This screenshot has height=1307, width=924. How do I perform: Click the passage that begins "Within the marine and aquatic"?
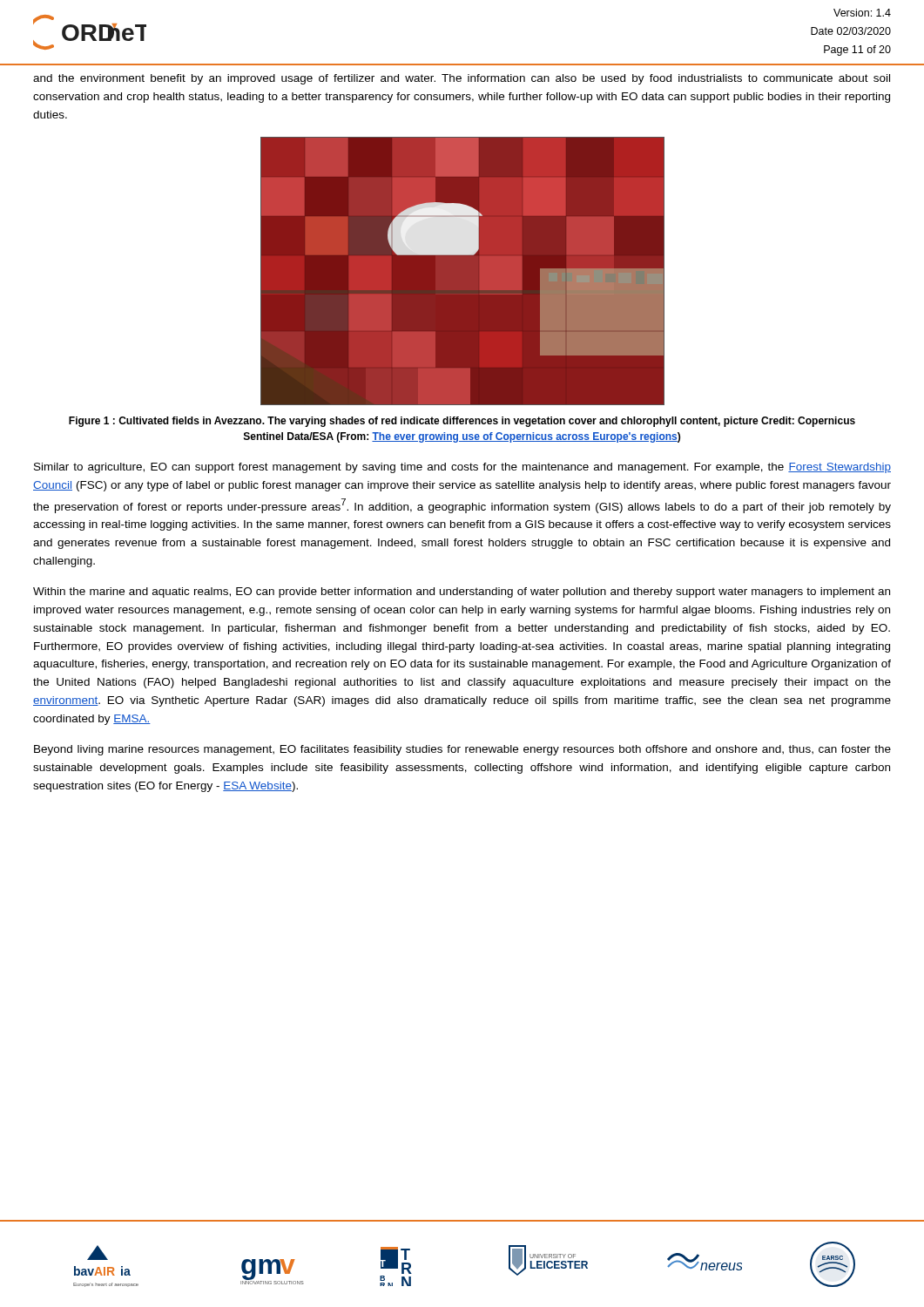(x=462, y=655)
